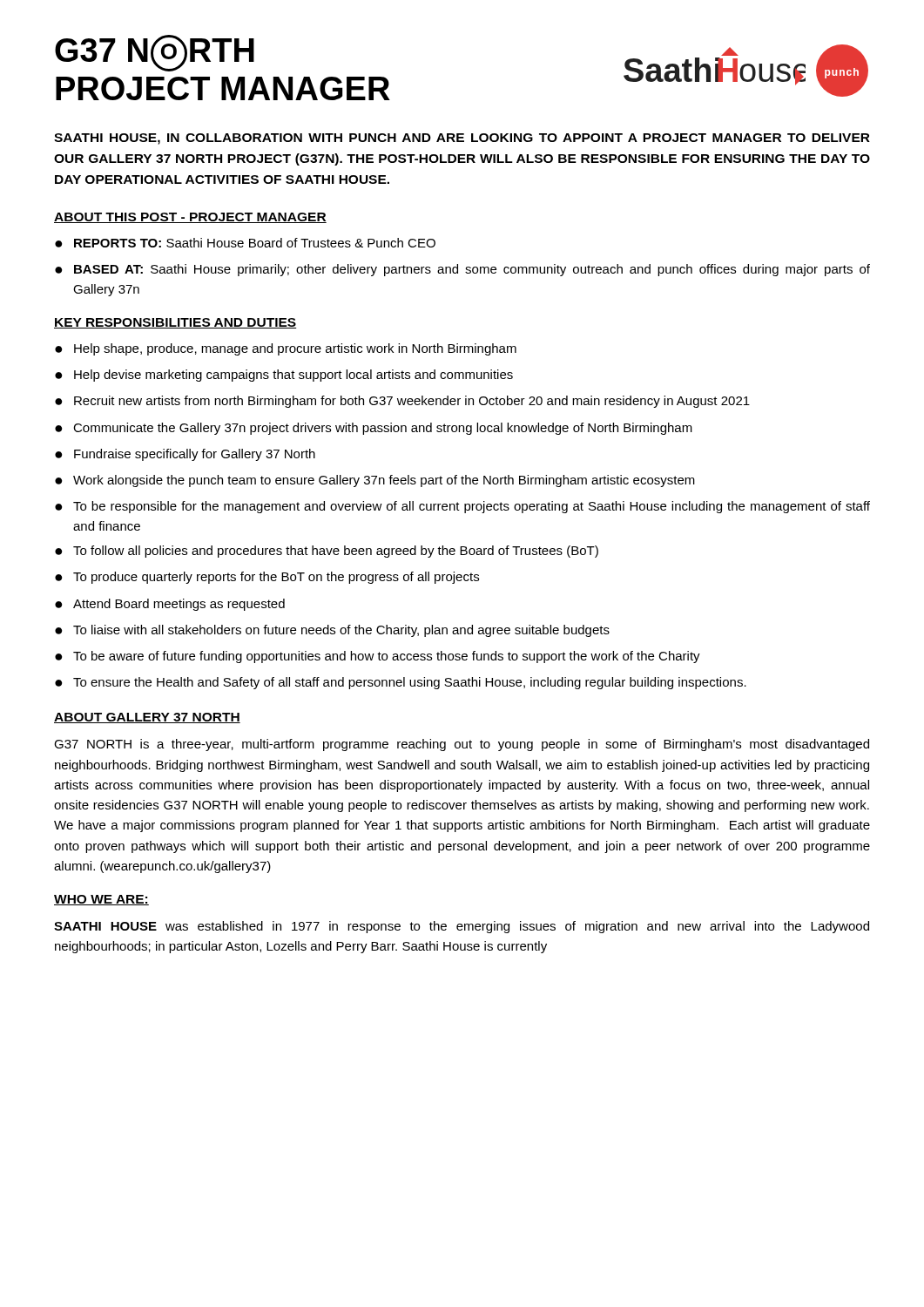Find the list item containing "● REPORTS TO:"

pos(245,243)
